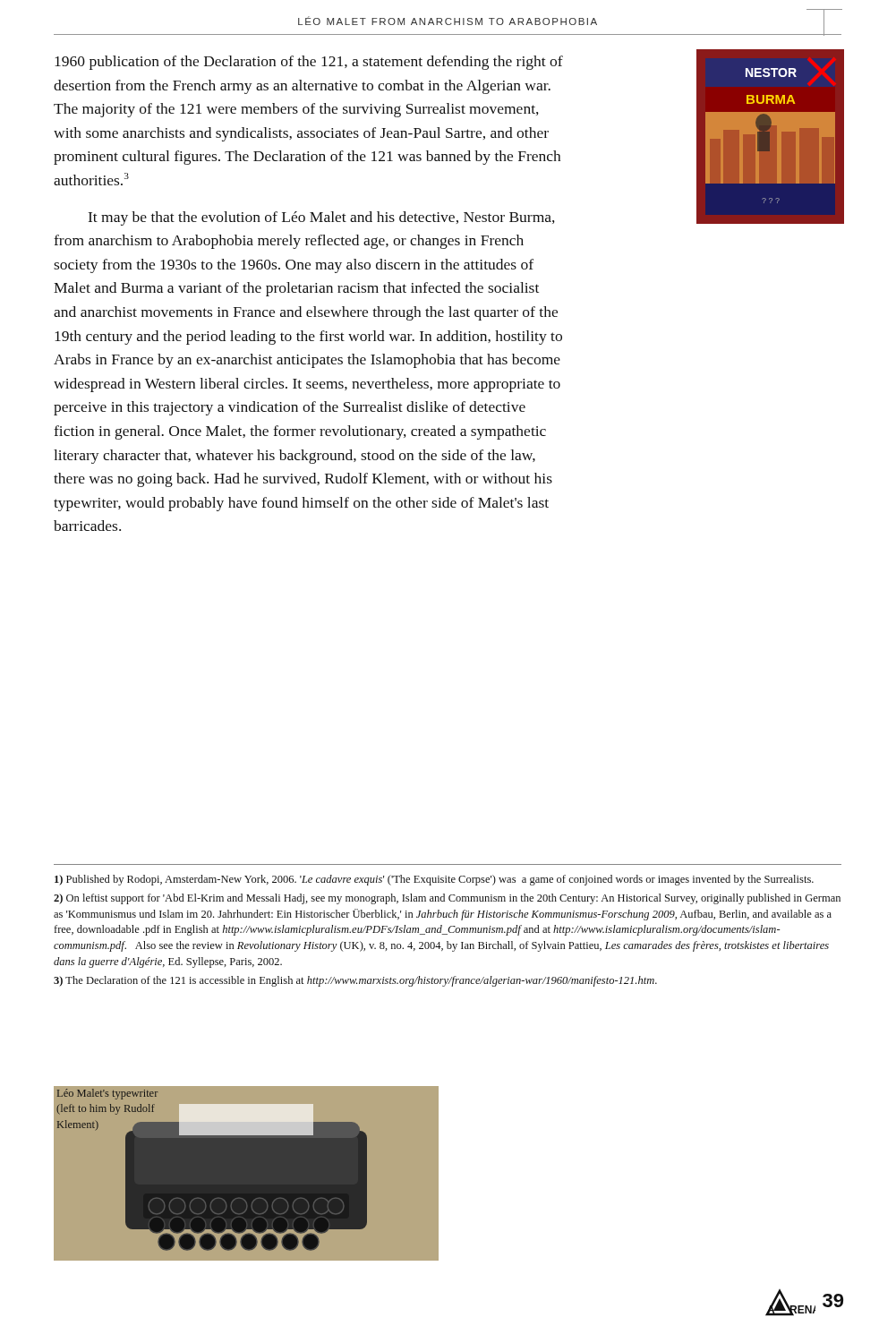
Task: Locate the text block starting "1) Published by"
Action: click(448, 930)
